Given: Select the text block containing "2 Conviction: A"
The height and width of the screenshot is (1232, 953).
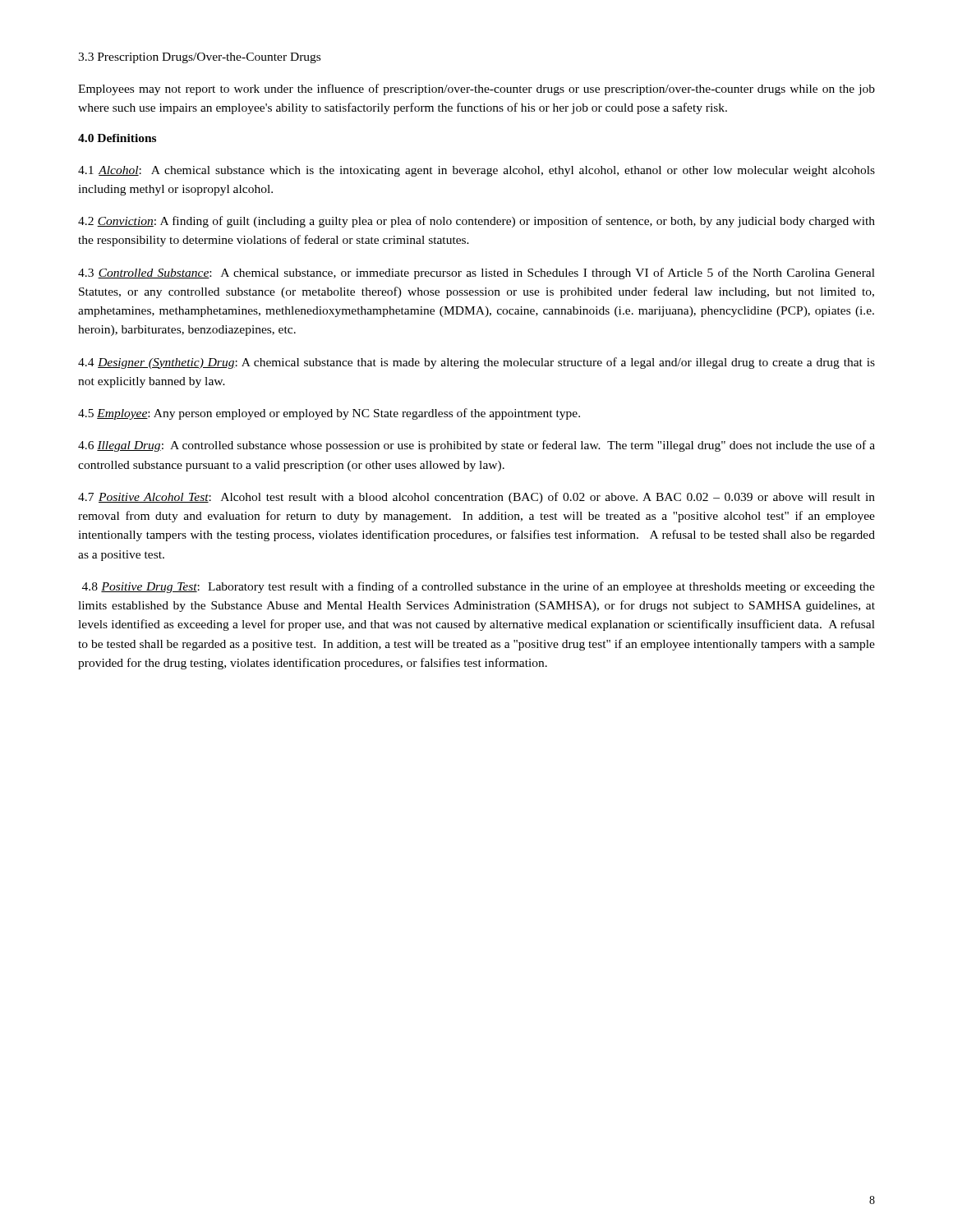Looking at the screenshot, I should coord(476,230).
